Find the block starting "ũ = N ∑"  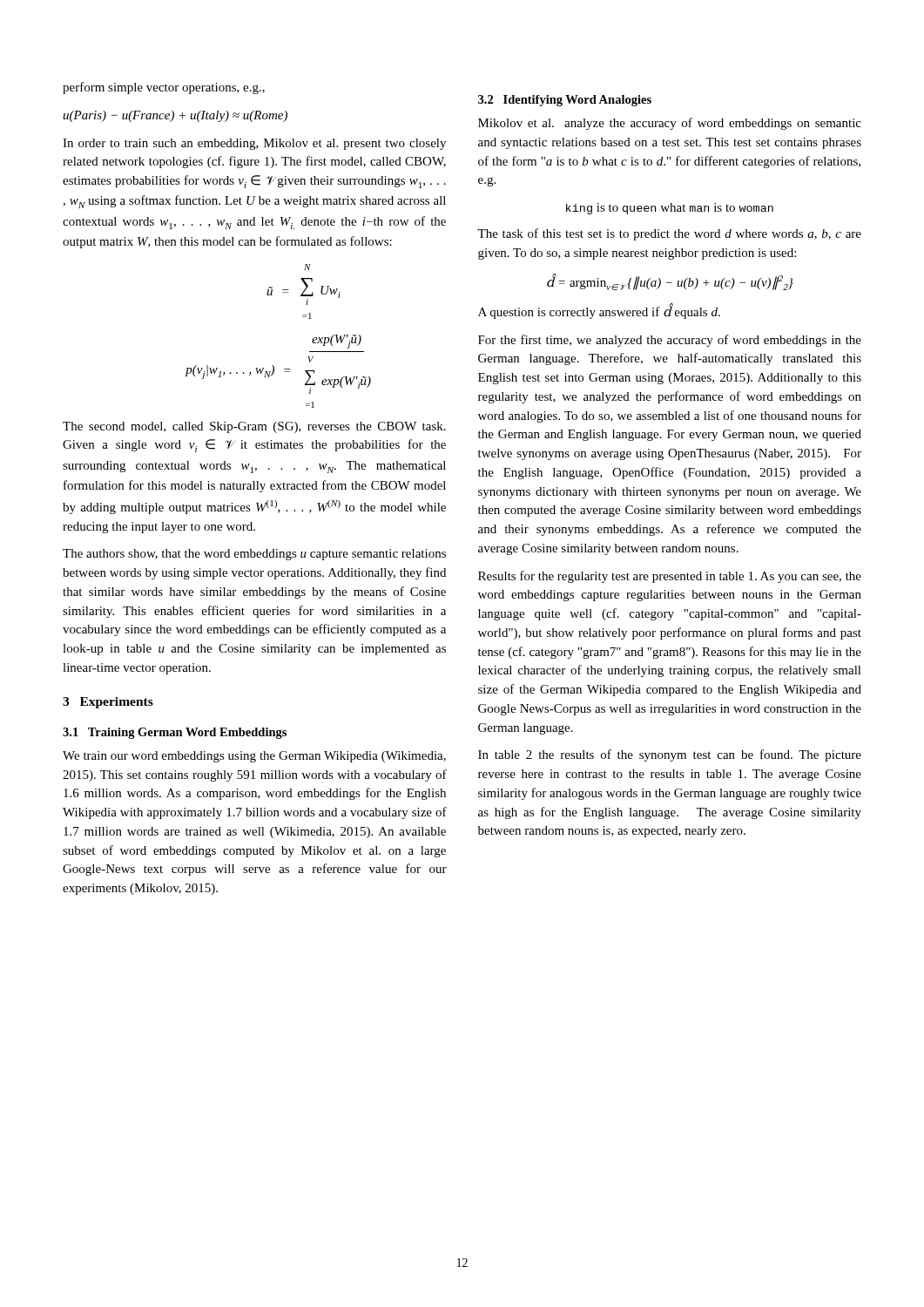click(x=307, y=267)
